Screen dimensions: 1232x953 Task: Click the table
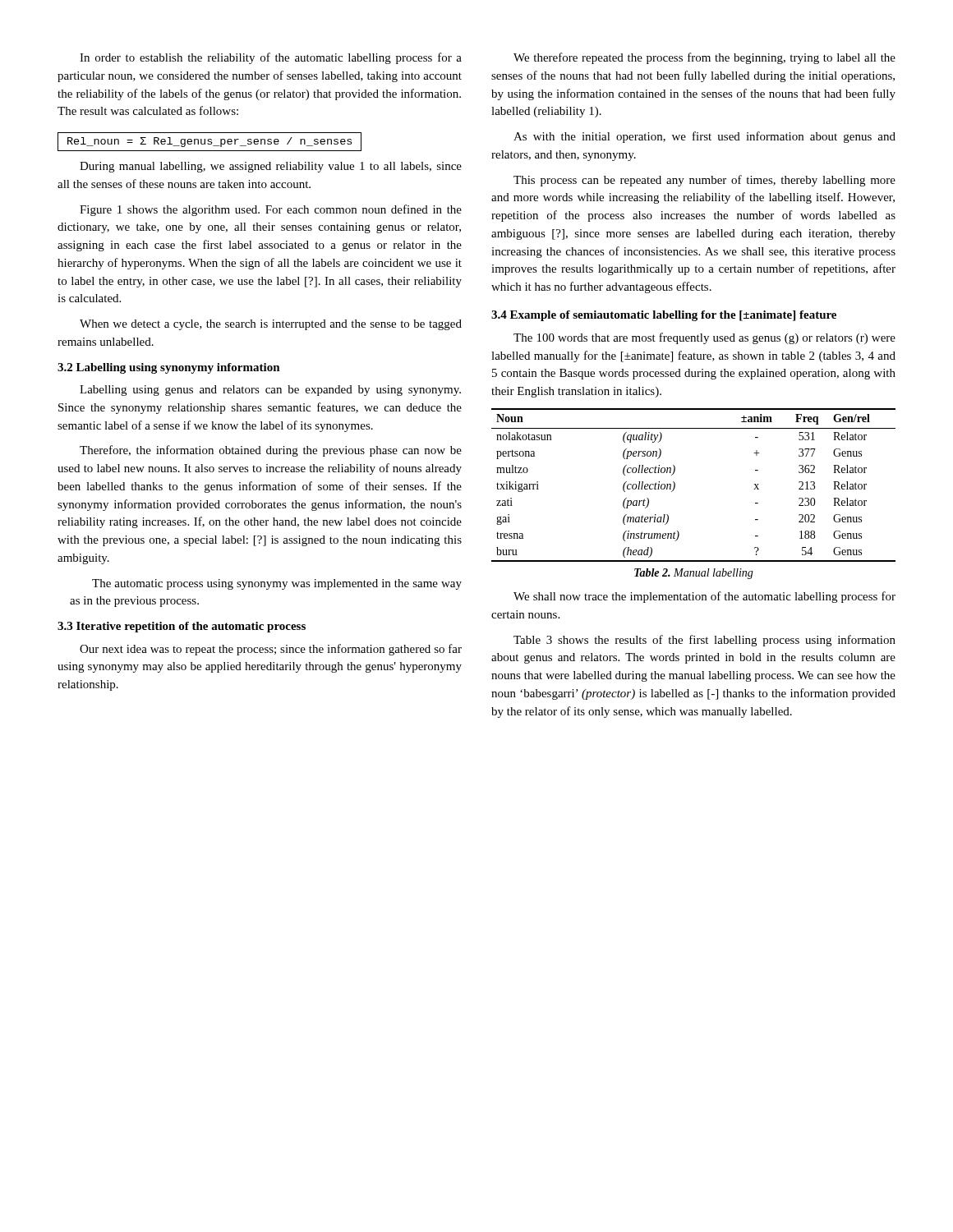[693, 485]
